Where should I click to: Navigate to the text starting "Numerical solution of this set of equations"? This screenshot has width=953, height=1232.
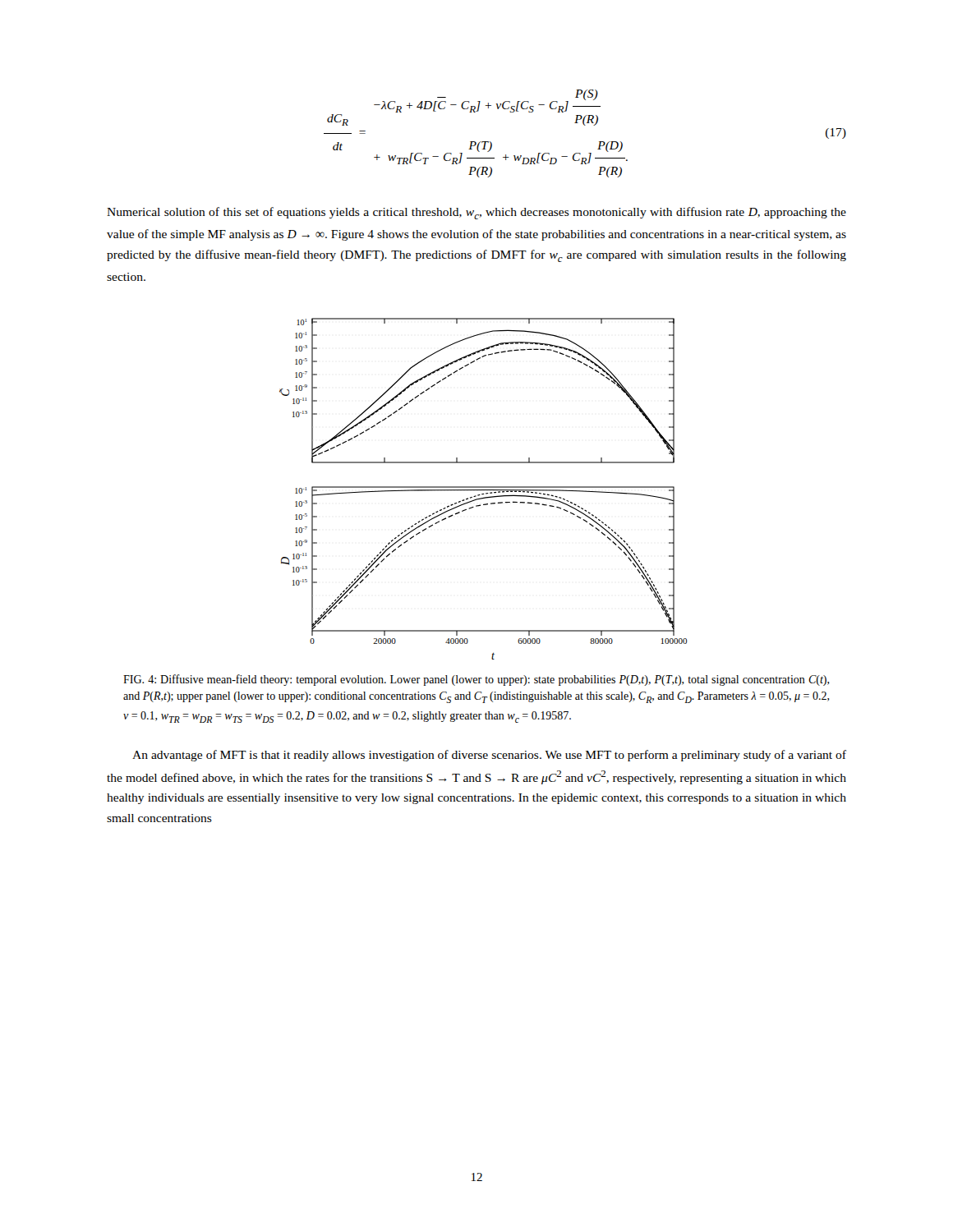[476, 244]
